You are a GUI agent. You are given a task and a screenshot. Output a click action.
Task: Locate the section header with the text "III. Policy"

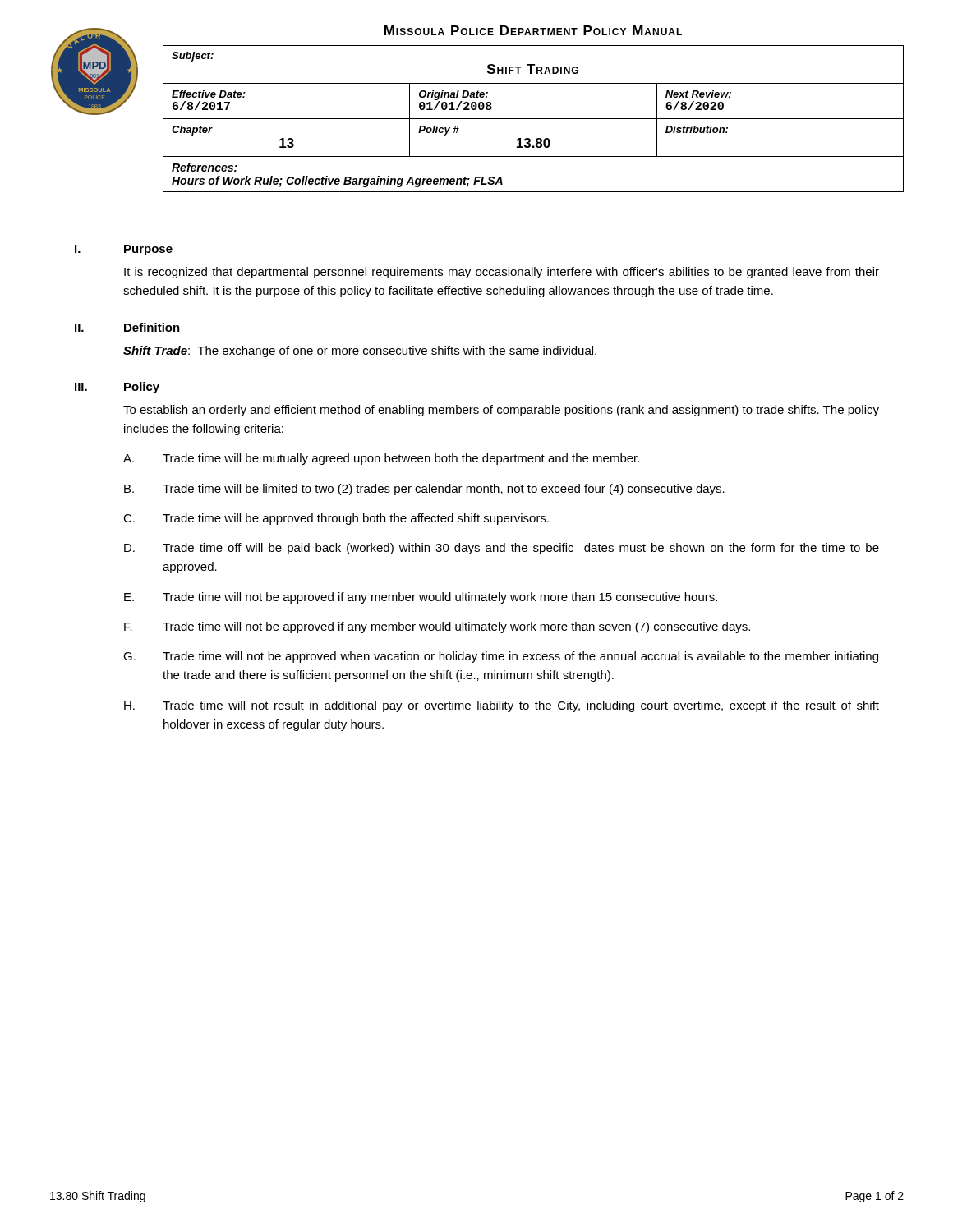tap(117, 386)
